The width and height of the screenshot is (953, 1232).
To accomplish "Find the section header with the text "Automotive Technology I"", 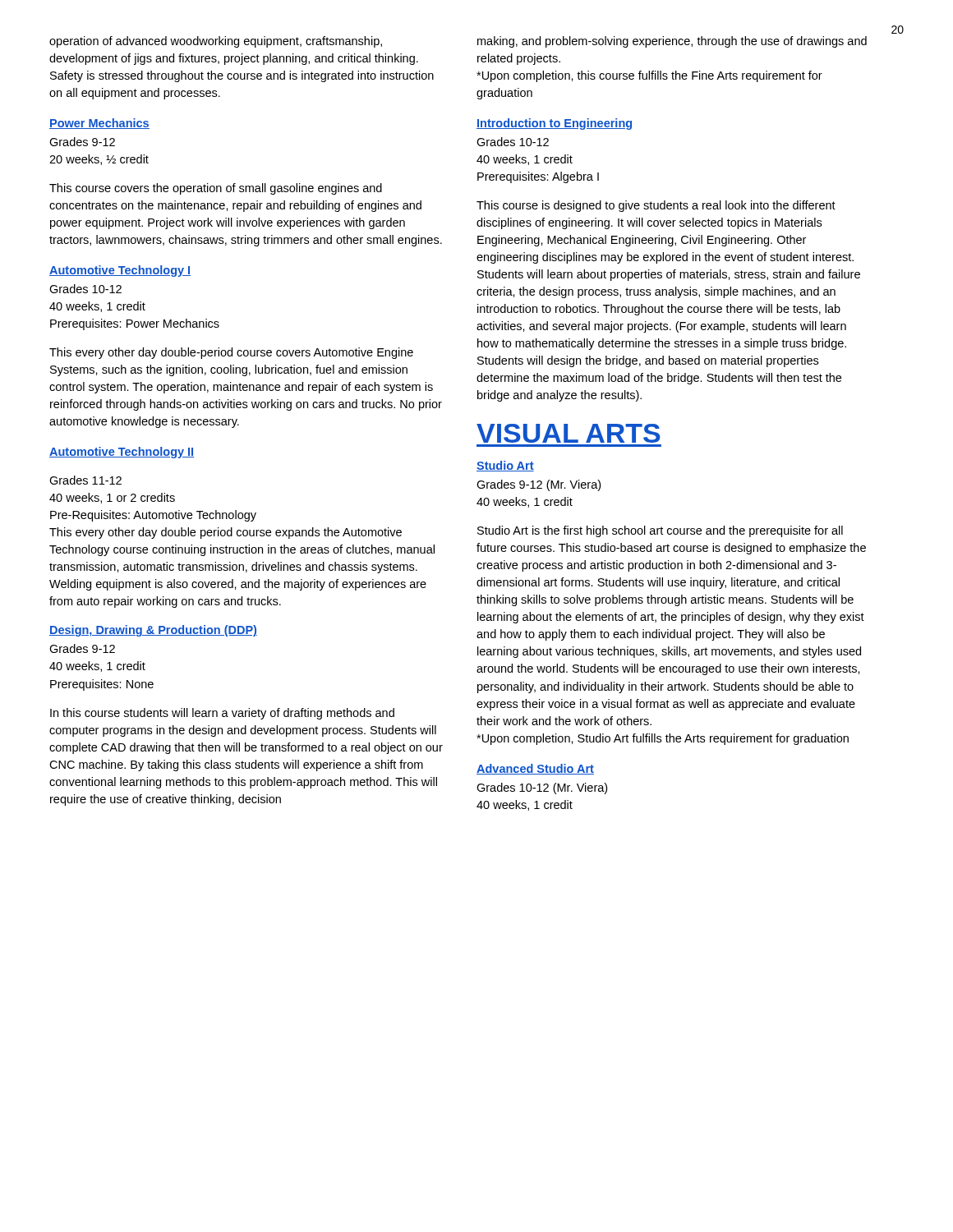I will [x=120, y=271].
